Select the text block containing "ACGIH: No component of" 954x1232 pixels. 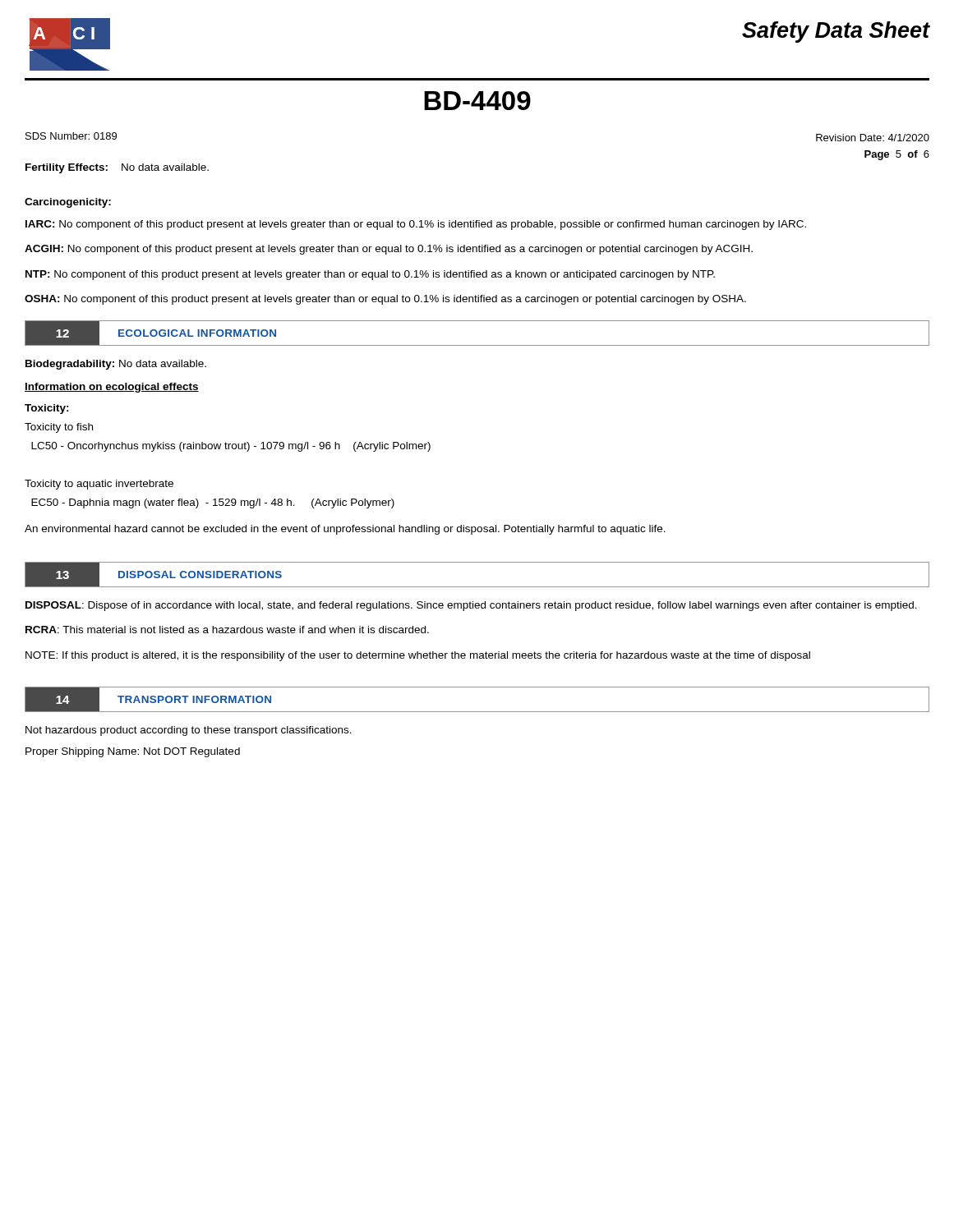coord(389,249)
